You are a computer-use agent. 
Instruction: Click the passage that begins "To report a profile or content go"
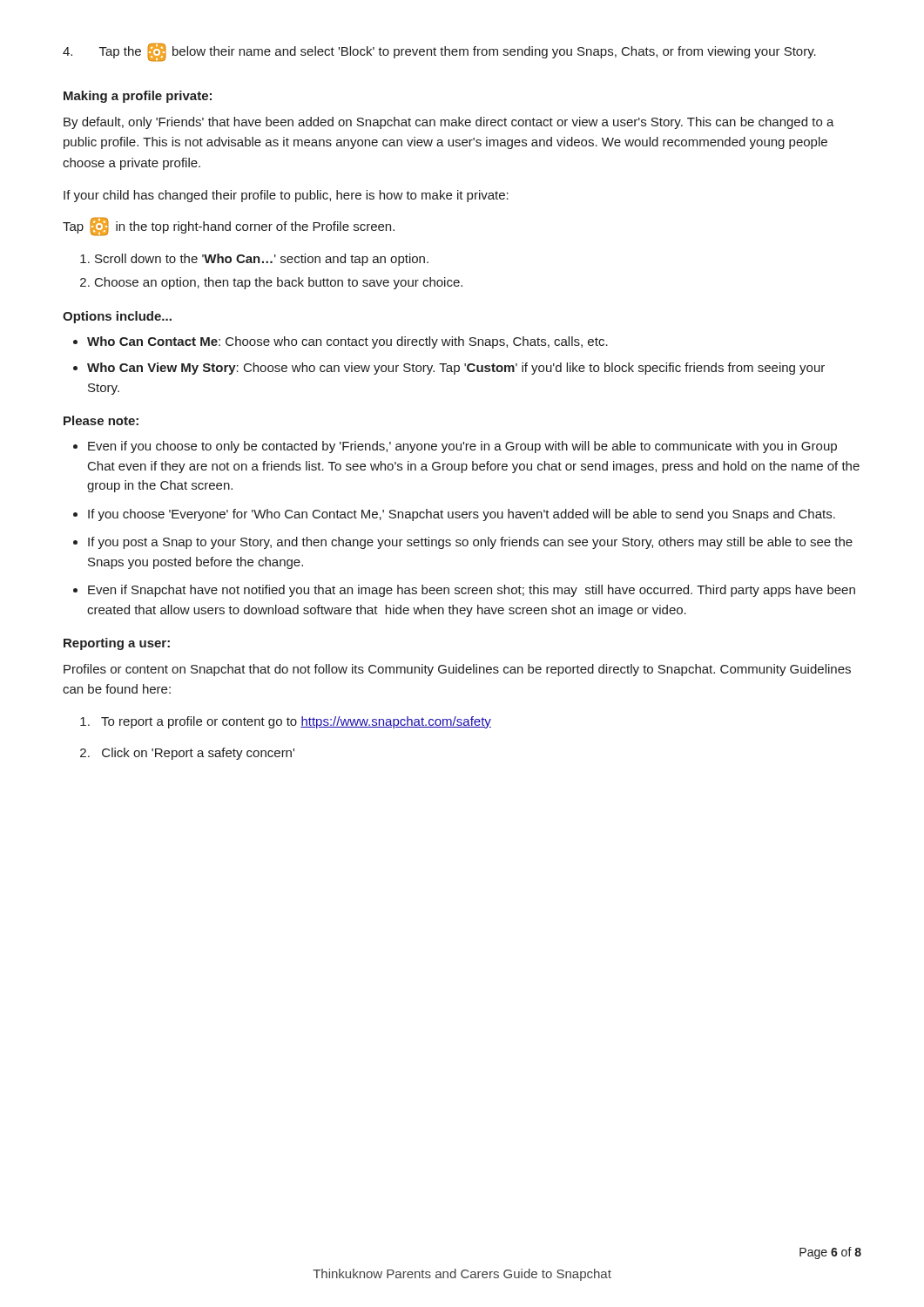(x=293, y=721)
